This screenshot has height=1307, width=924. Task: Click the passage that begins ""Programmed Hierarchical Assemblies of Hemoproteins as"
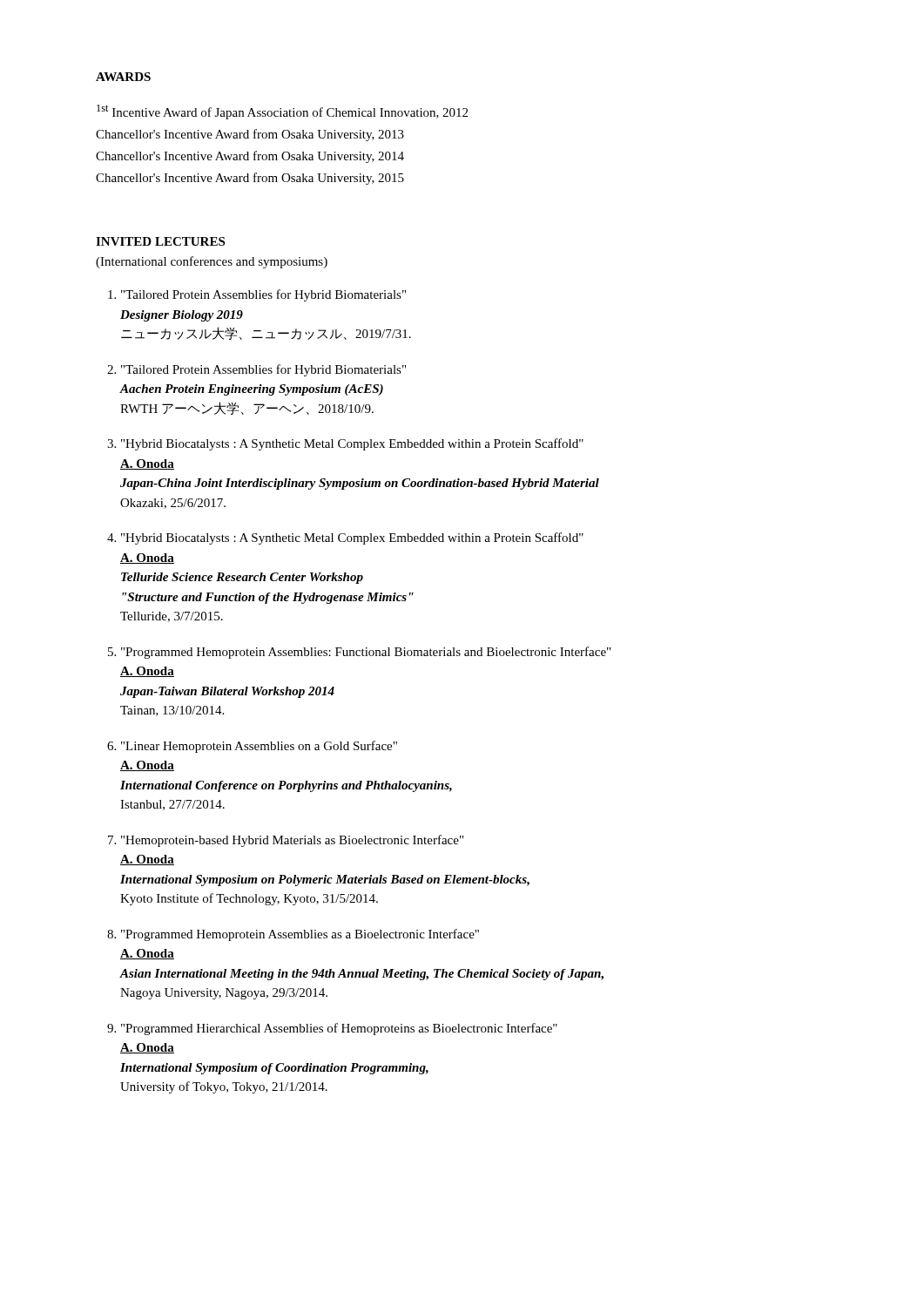[339, 1029]
